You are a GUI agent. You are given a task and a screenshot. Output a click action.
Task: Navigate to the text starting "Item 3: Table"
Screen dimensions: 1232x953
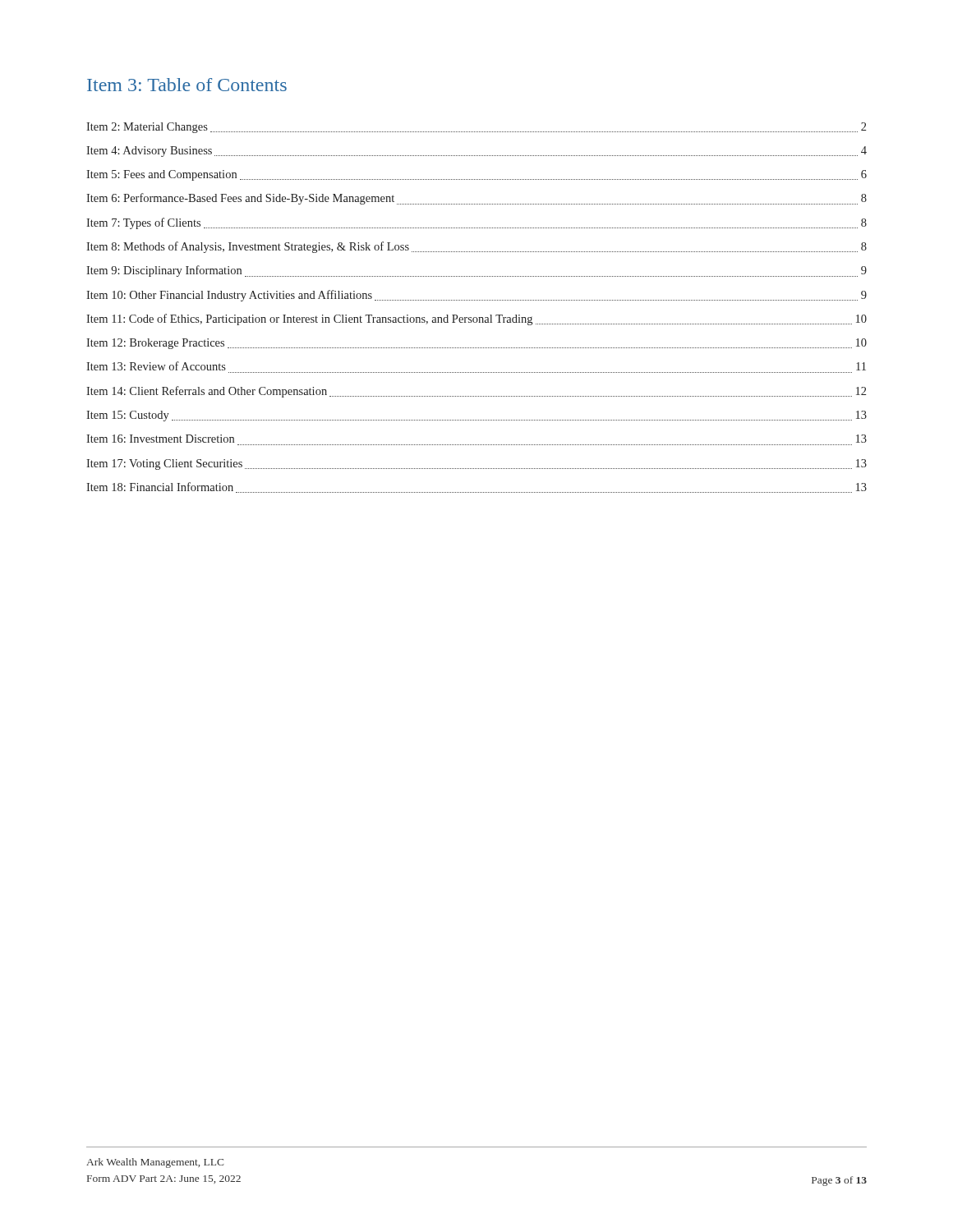[x=187, y=85]
